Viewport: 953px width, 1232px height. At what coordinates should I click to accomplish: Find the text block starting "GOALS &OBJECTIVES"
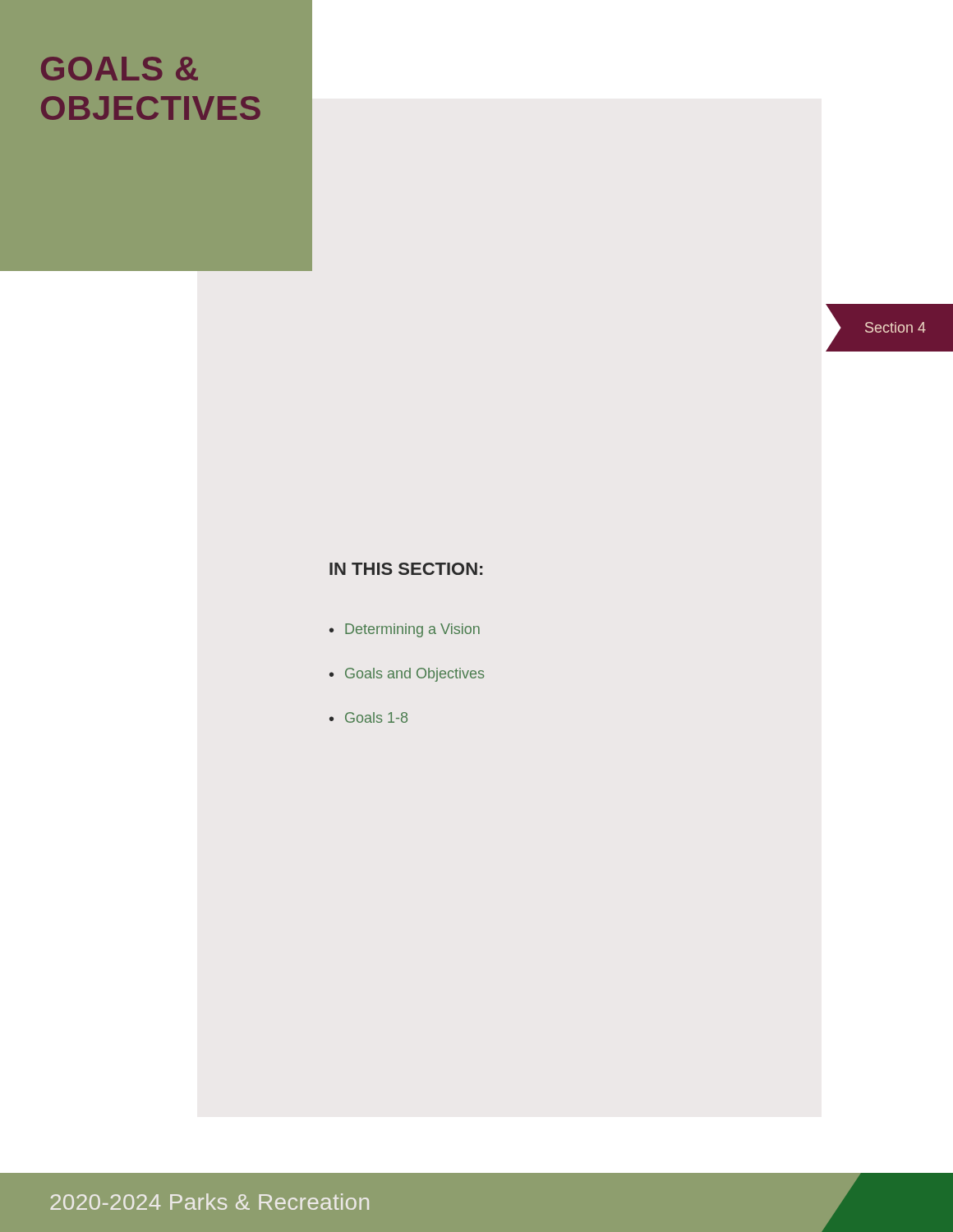(151, 88)
